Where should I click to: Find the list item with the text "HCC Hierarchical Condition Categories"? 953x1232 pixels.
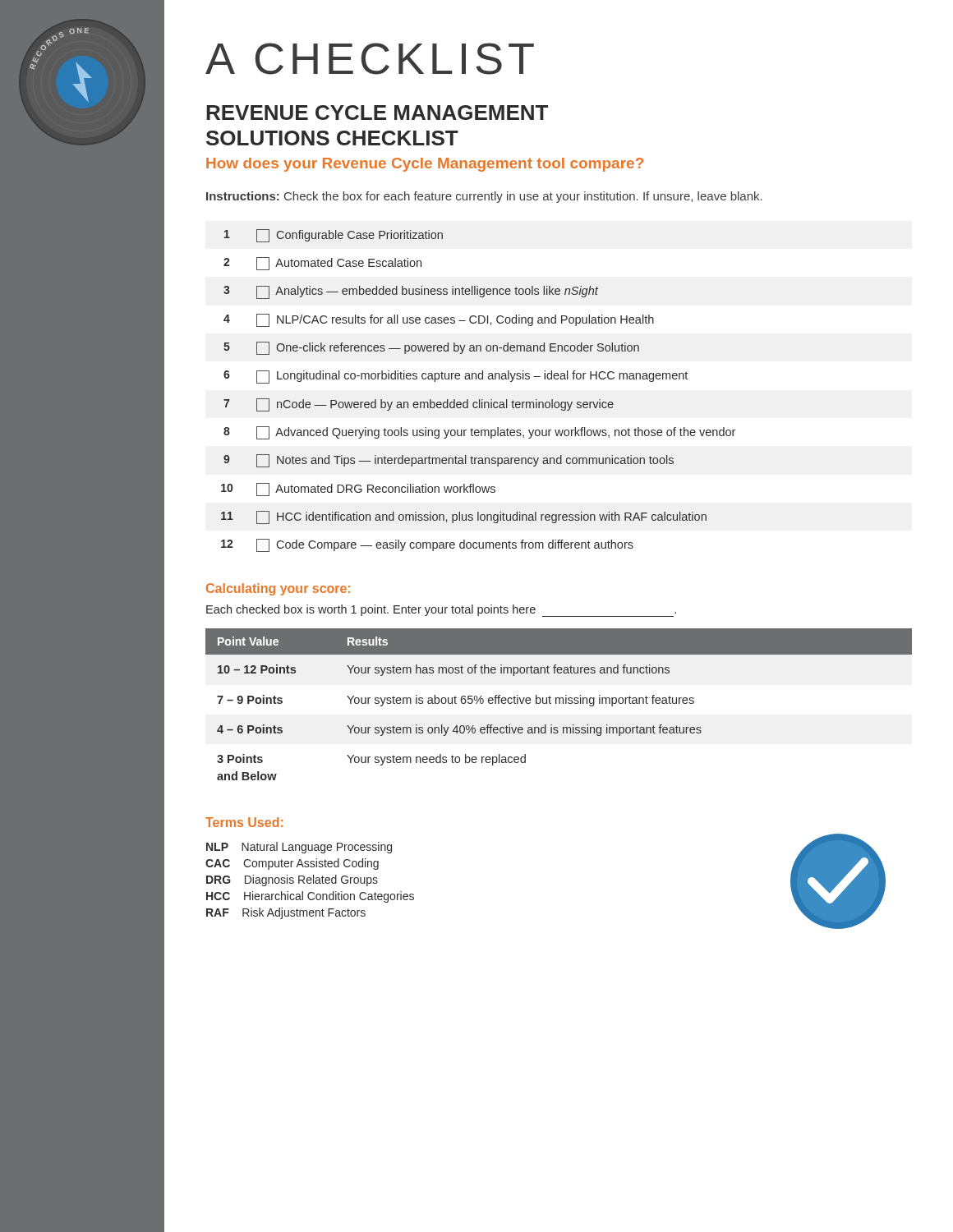(310, 896)
